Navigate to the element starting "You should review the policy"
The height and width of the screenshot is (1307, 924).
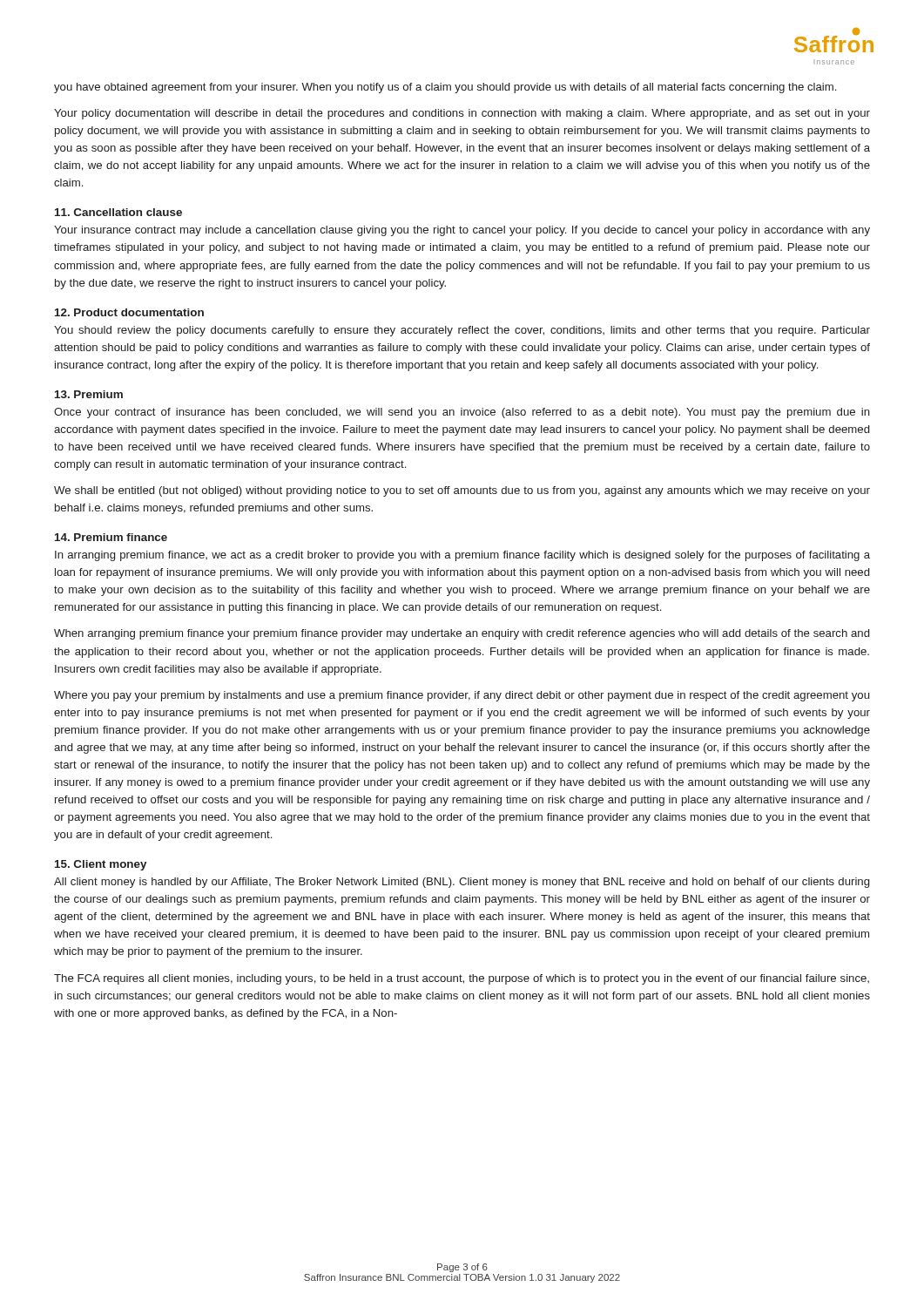[462, 347]
